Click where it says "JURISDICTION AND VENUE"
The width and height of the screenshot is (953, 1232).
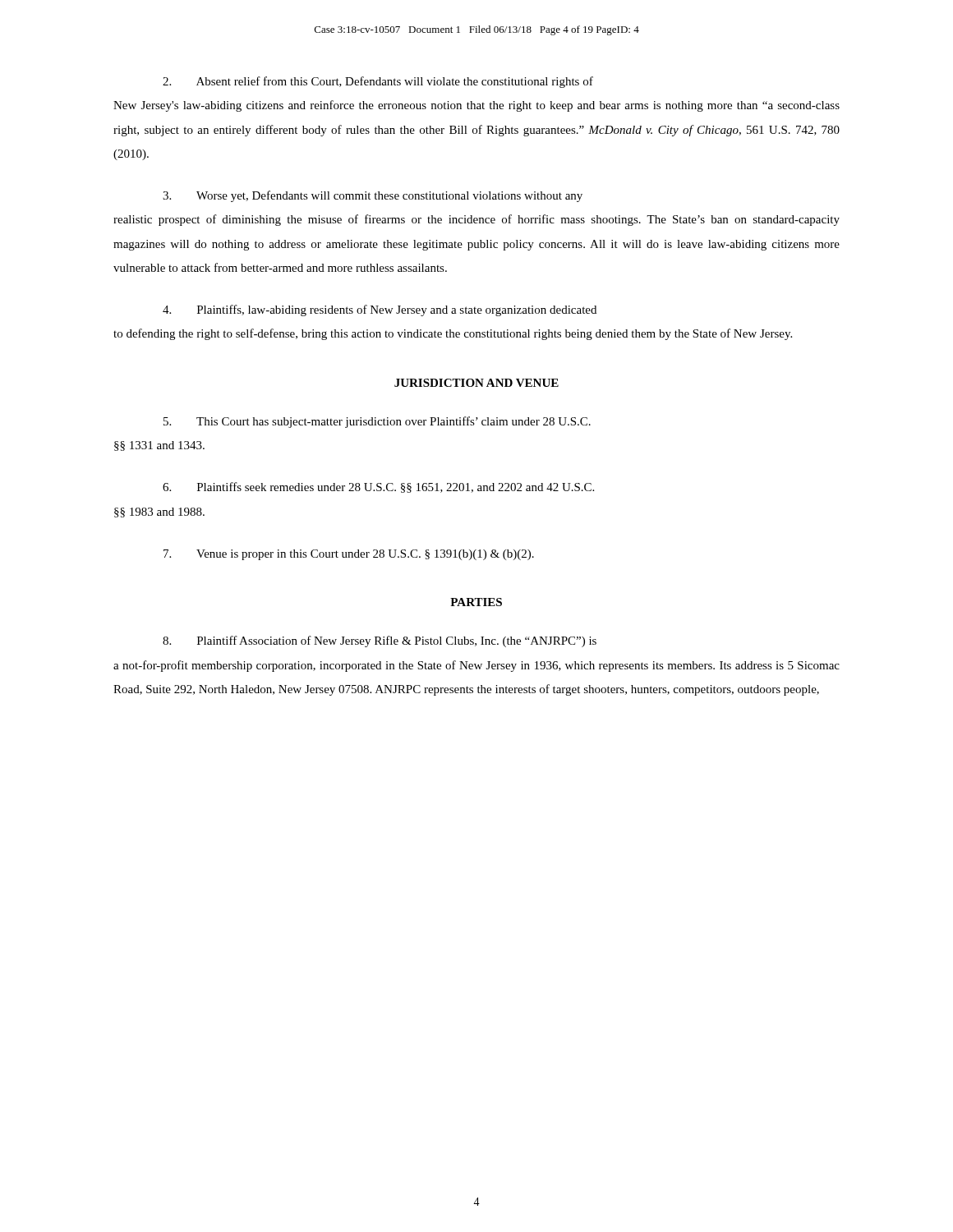(x=476, y=382)
